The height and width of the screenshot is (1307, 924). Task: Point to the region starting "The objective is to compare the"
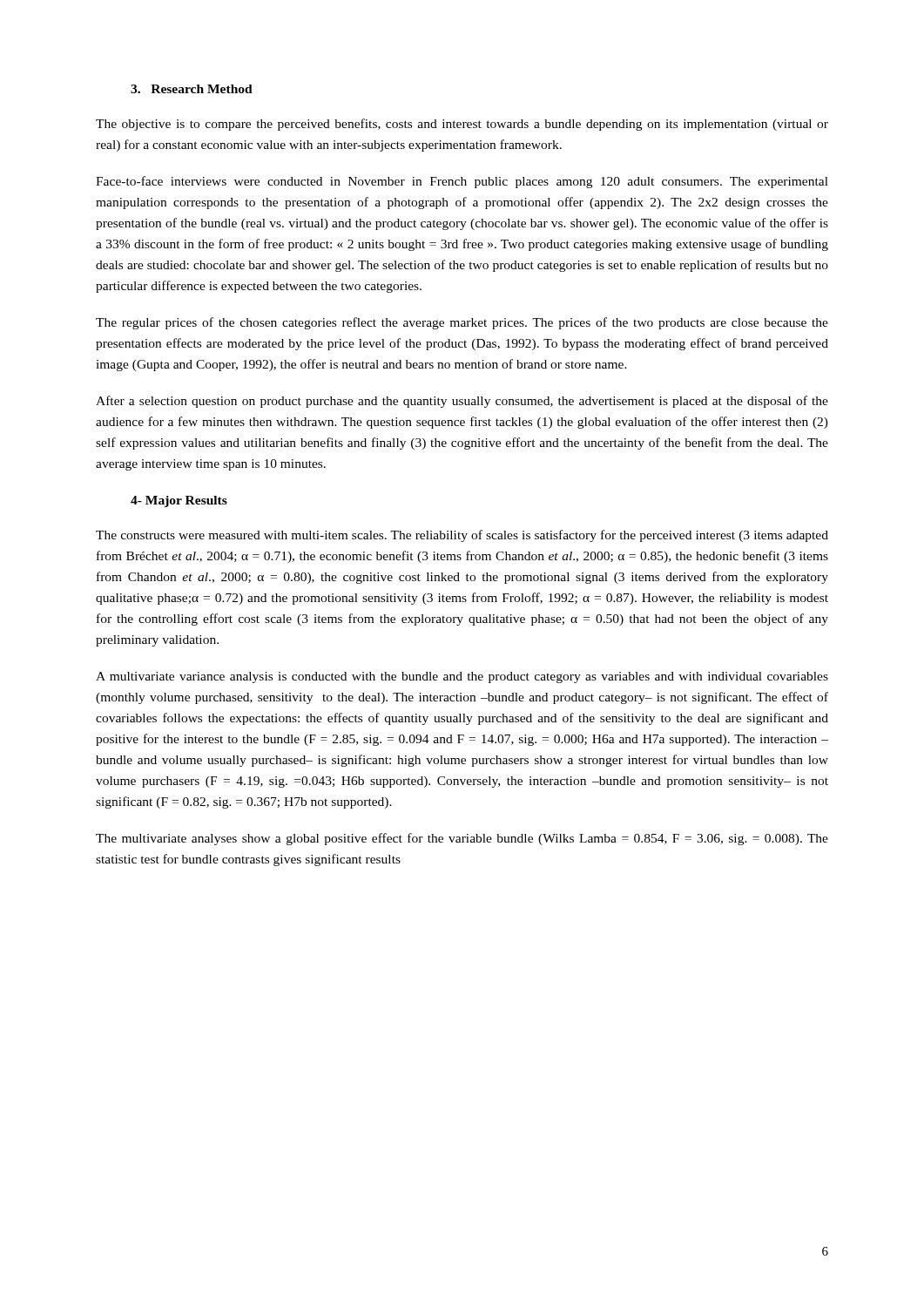click(x=462, y=134)
